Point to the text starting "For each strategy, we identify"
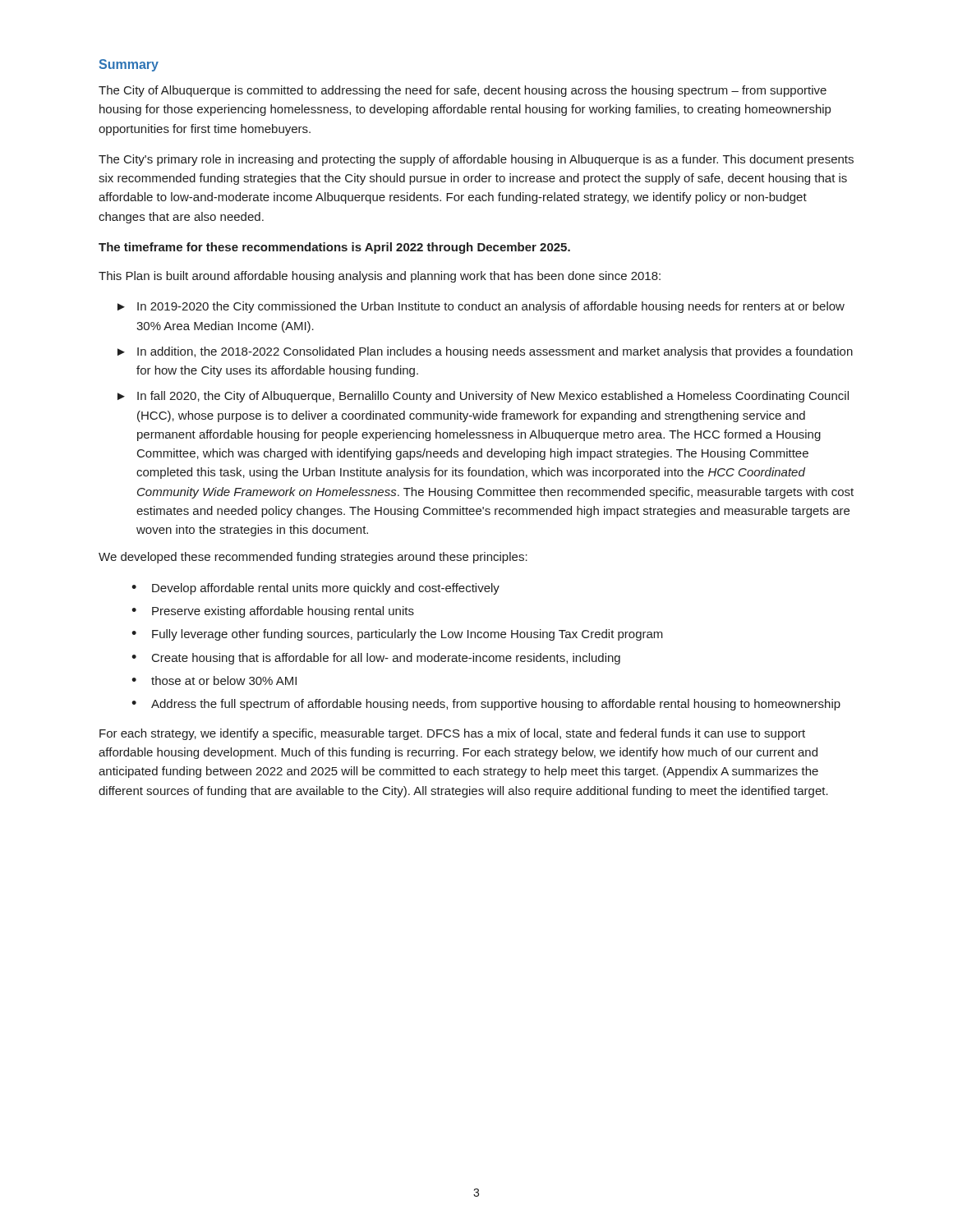953x1232 pixels. pos(464,762)
